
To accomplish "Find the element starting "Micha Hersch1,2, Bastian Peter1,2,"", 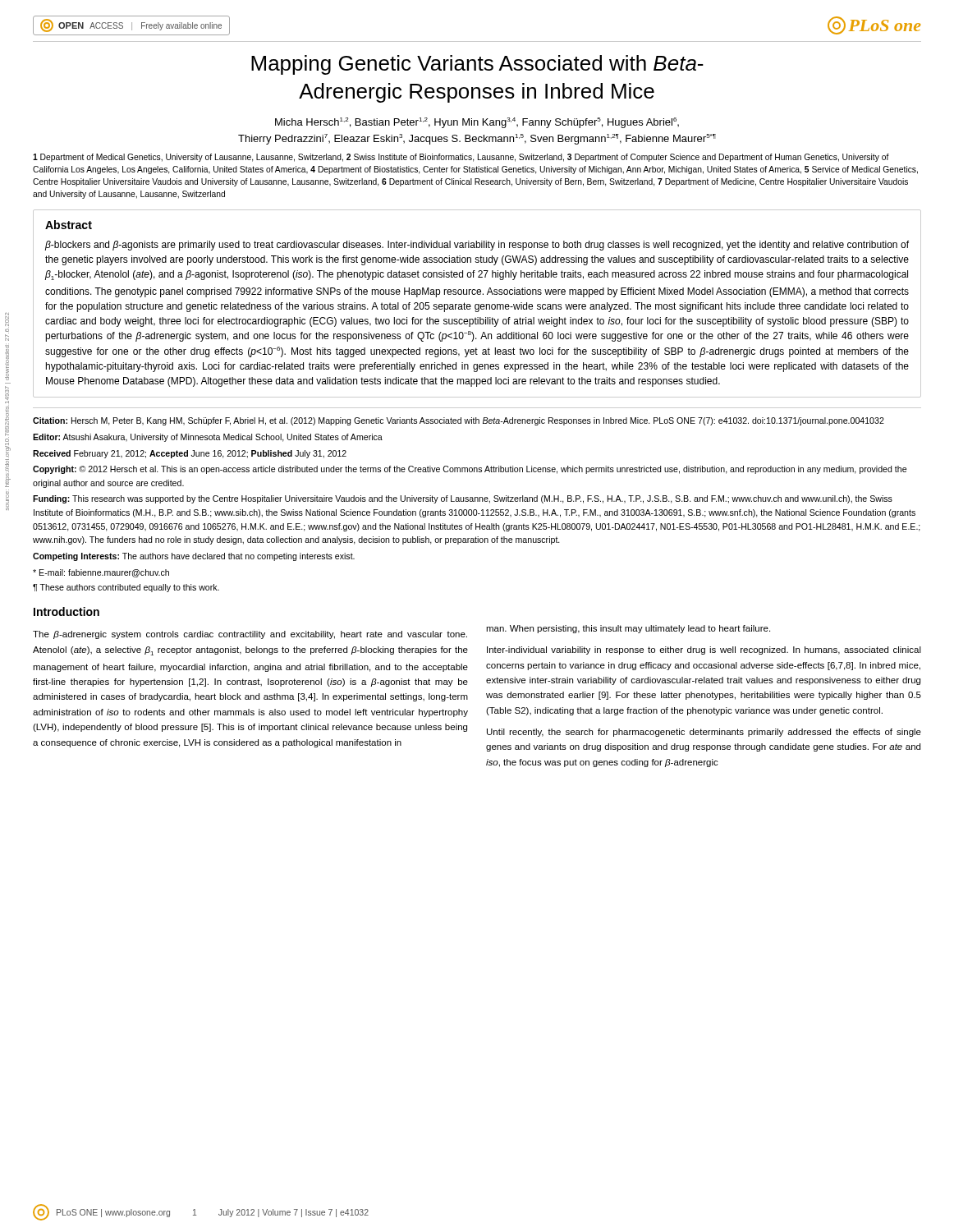I will tap(477, 130).
